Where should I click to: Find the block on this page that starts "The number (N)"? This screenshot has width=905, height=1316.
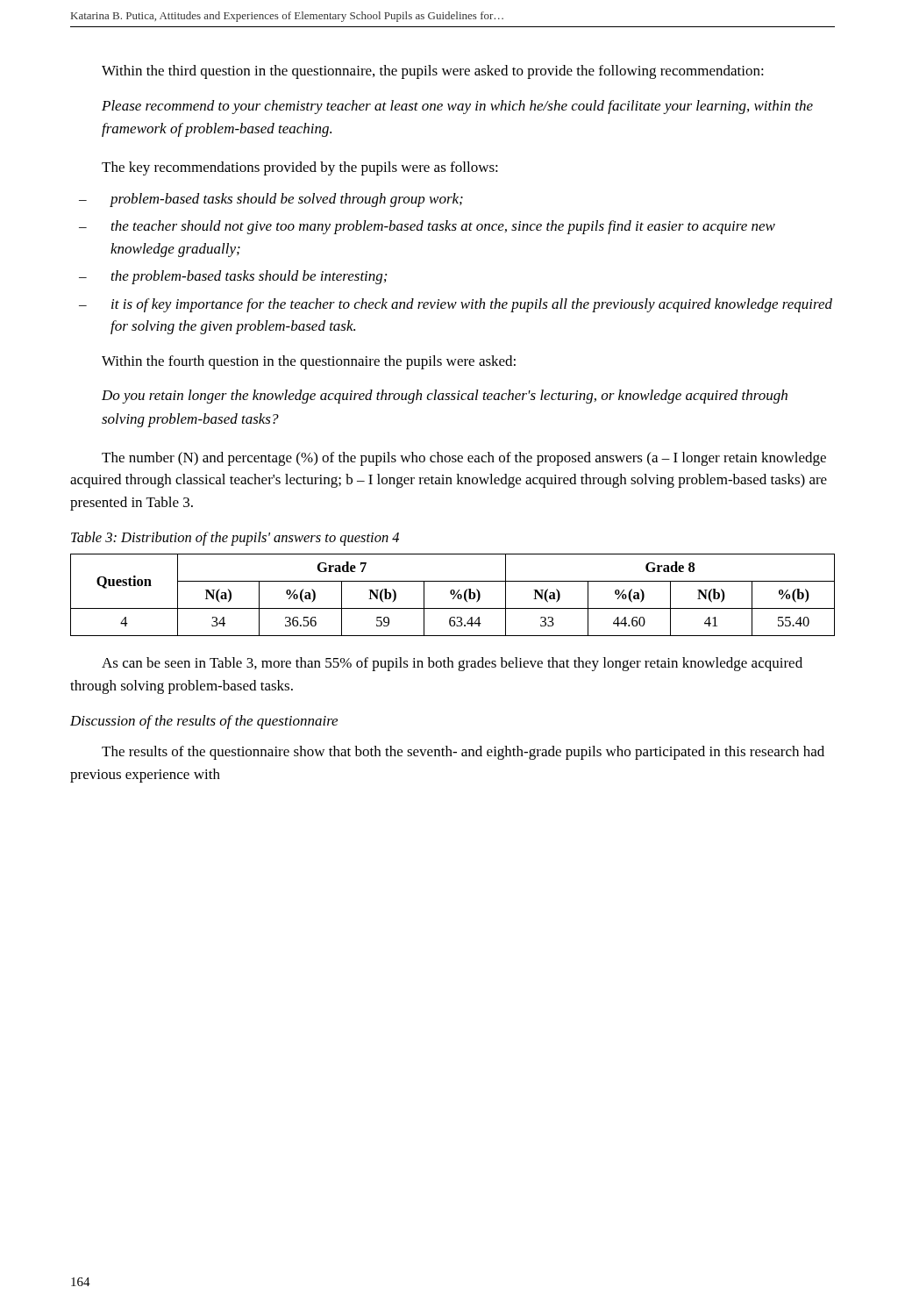coord(452,480)
